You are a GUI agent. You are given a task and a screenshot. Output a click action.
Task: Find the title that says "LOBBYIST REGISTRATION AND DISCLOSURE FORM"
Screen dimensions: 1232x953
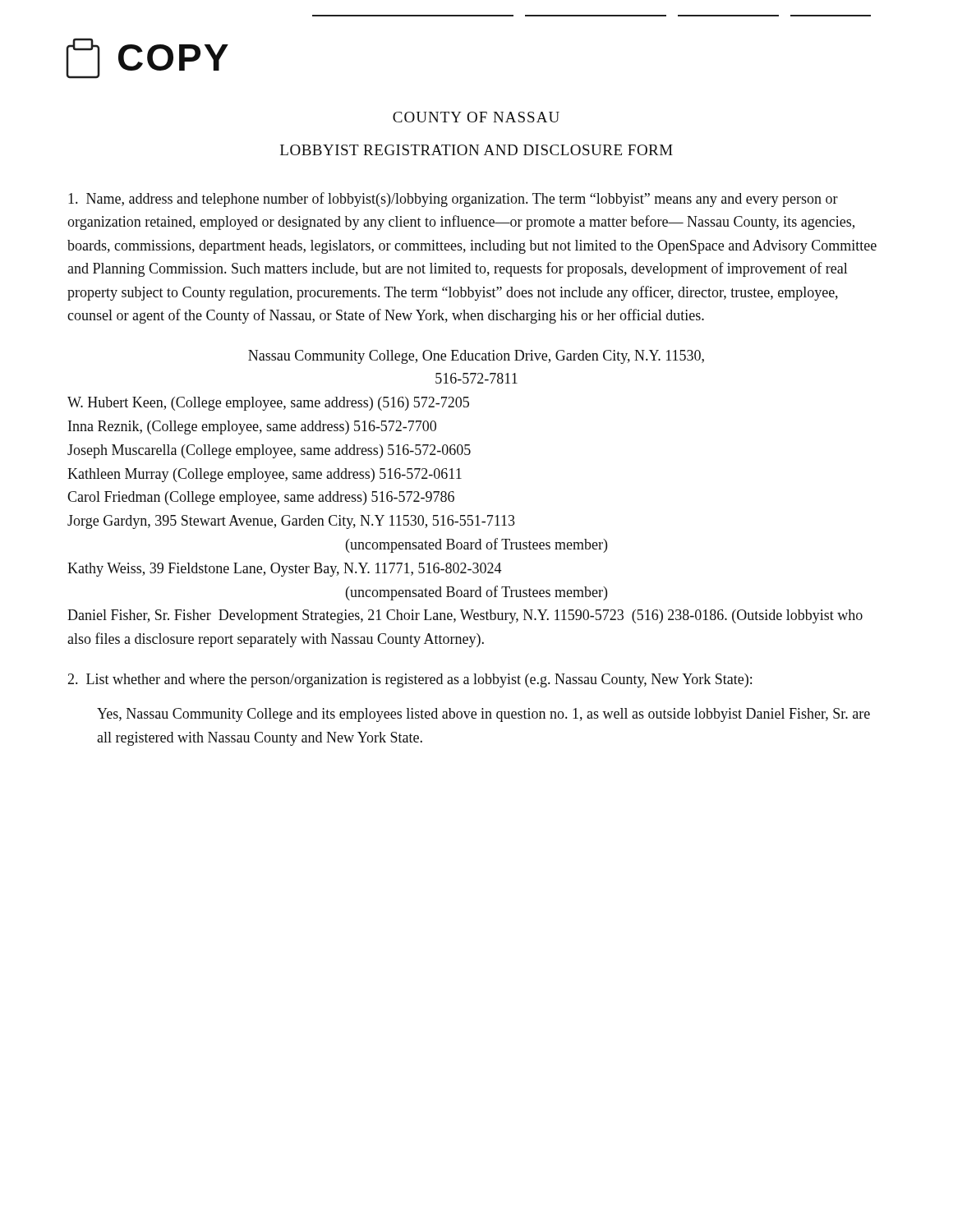(x=476, y=150)
